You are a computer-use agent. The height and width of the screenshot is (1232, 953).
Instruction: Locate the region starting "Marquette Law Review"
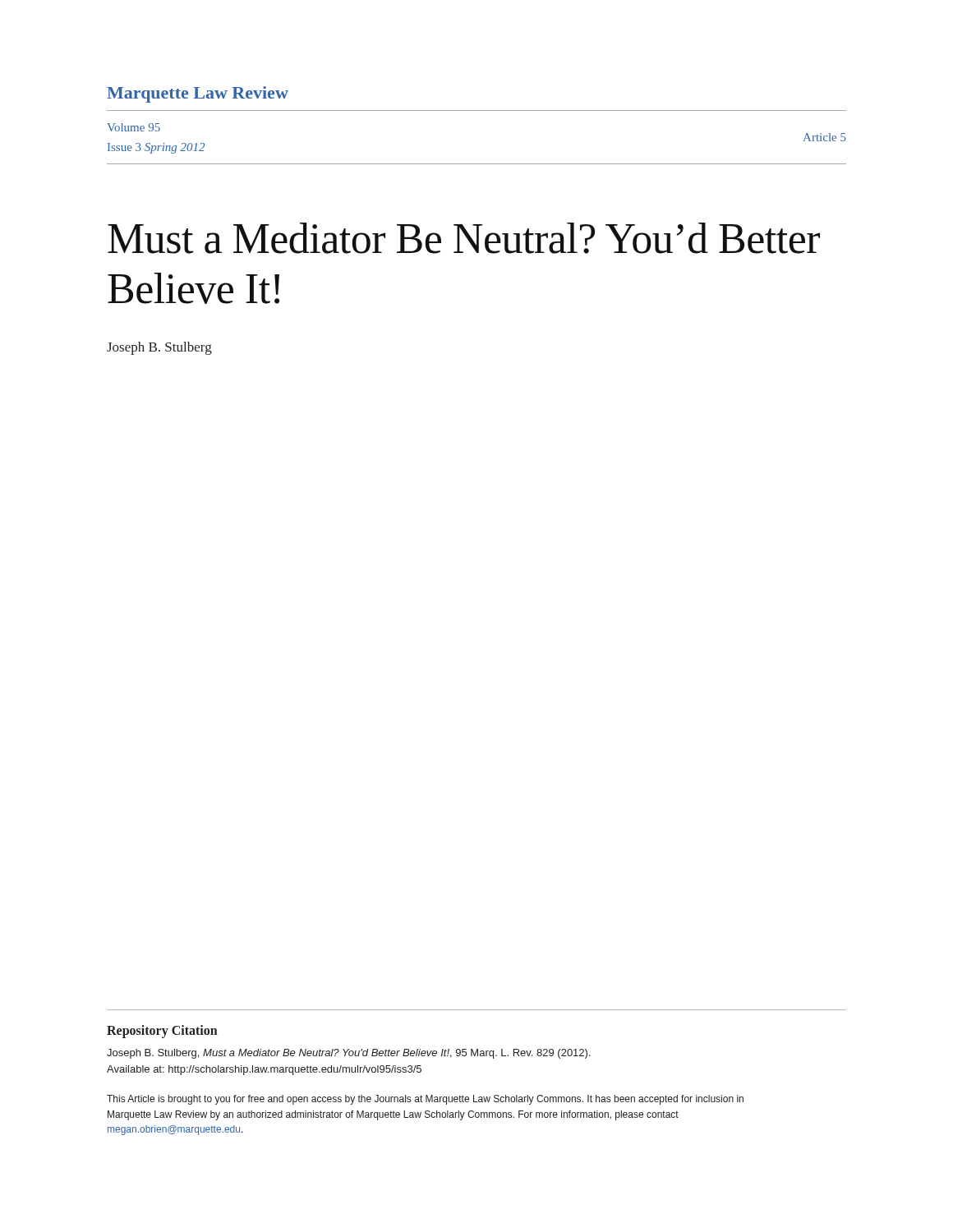click(x=198, y=93)
